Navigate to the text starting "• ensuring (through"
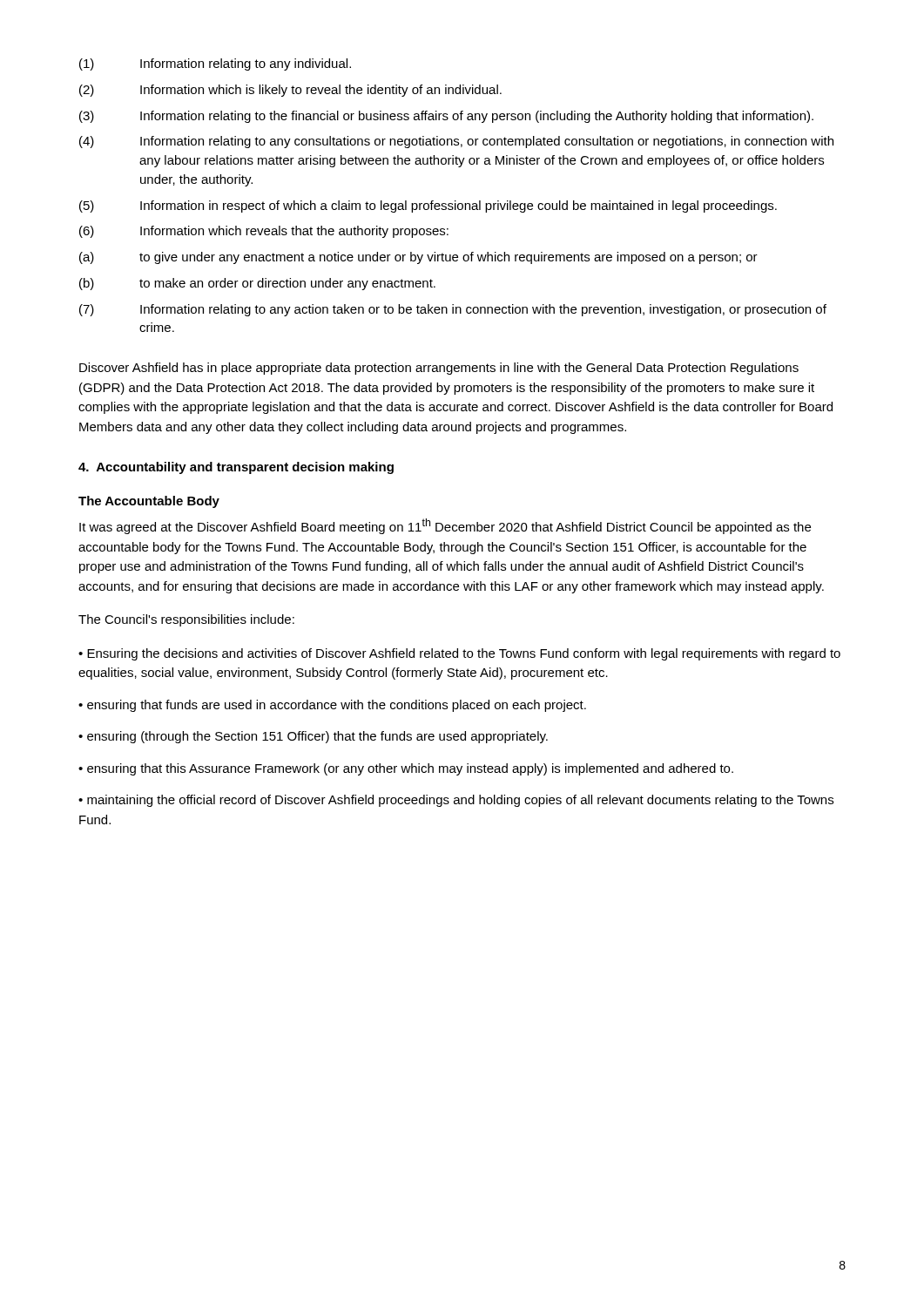This screenshot has height=1307, width=924. coord(314,736)
